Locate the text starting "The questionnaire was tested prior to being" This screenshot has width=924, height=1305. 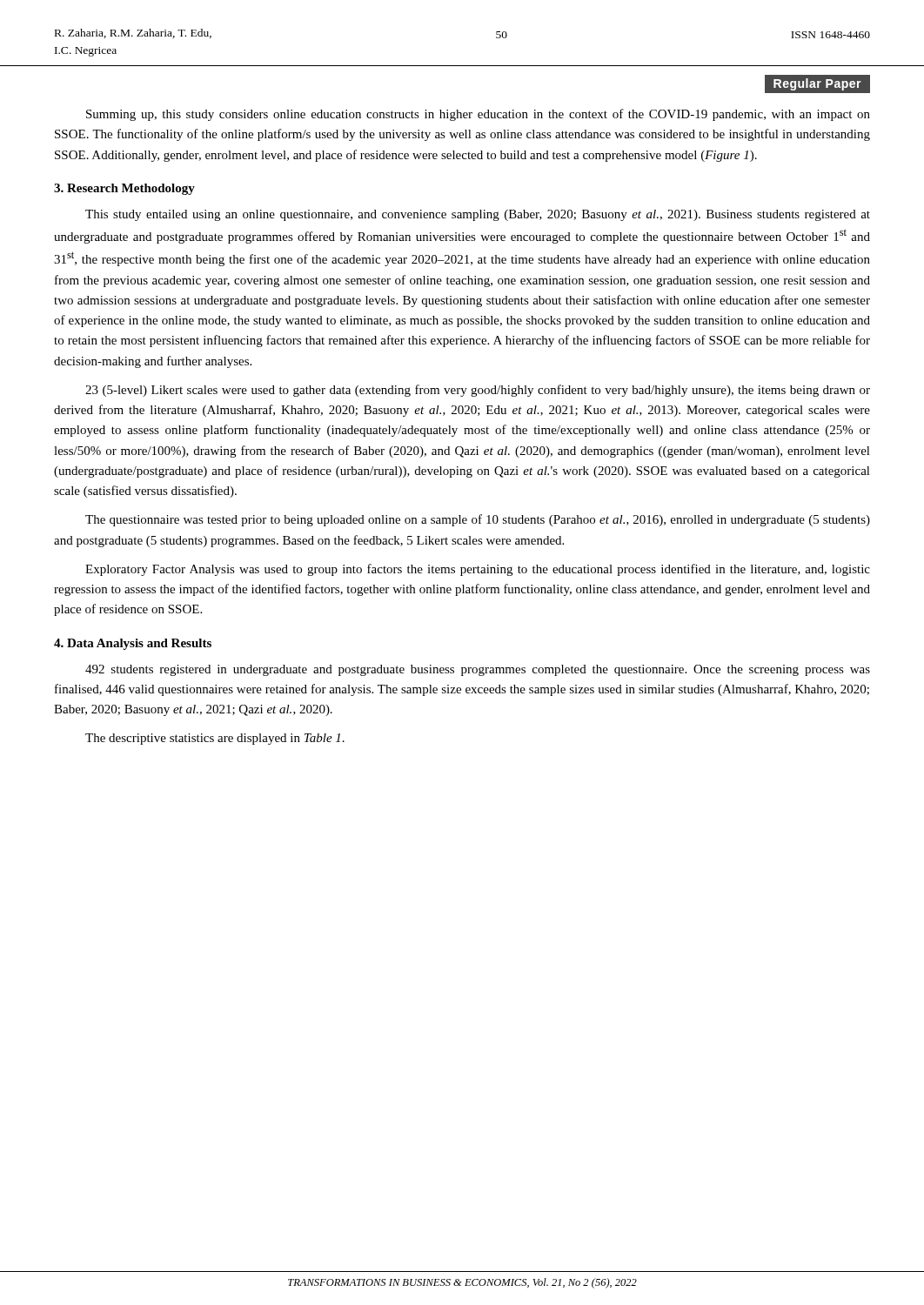462,530
